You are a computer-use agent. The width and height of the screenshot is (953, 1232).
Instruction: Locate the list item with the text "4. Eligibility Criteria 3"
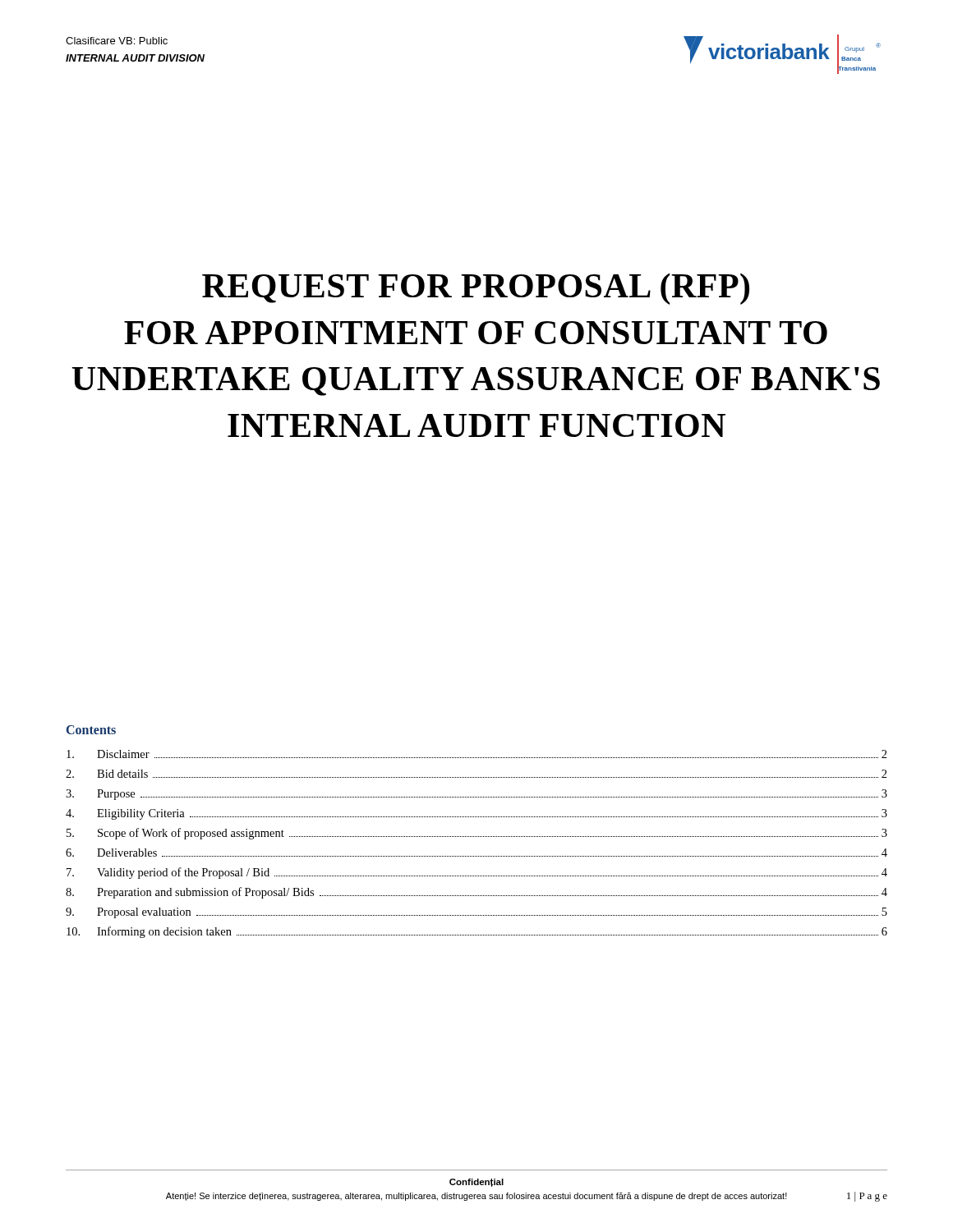click(x=476, y=814)
